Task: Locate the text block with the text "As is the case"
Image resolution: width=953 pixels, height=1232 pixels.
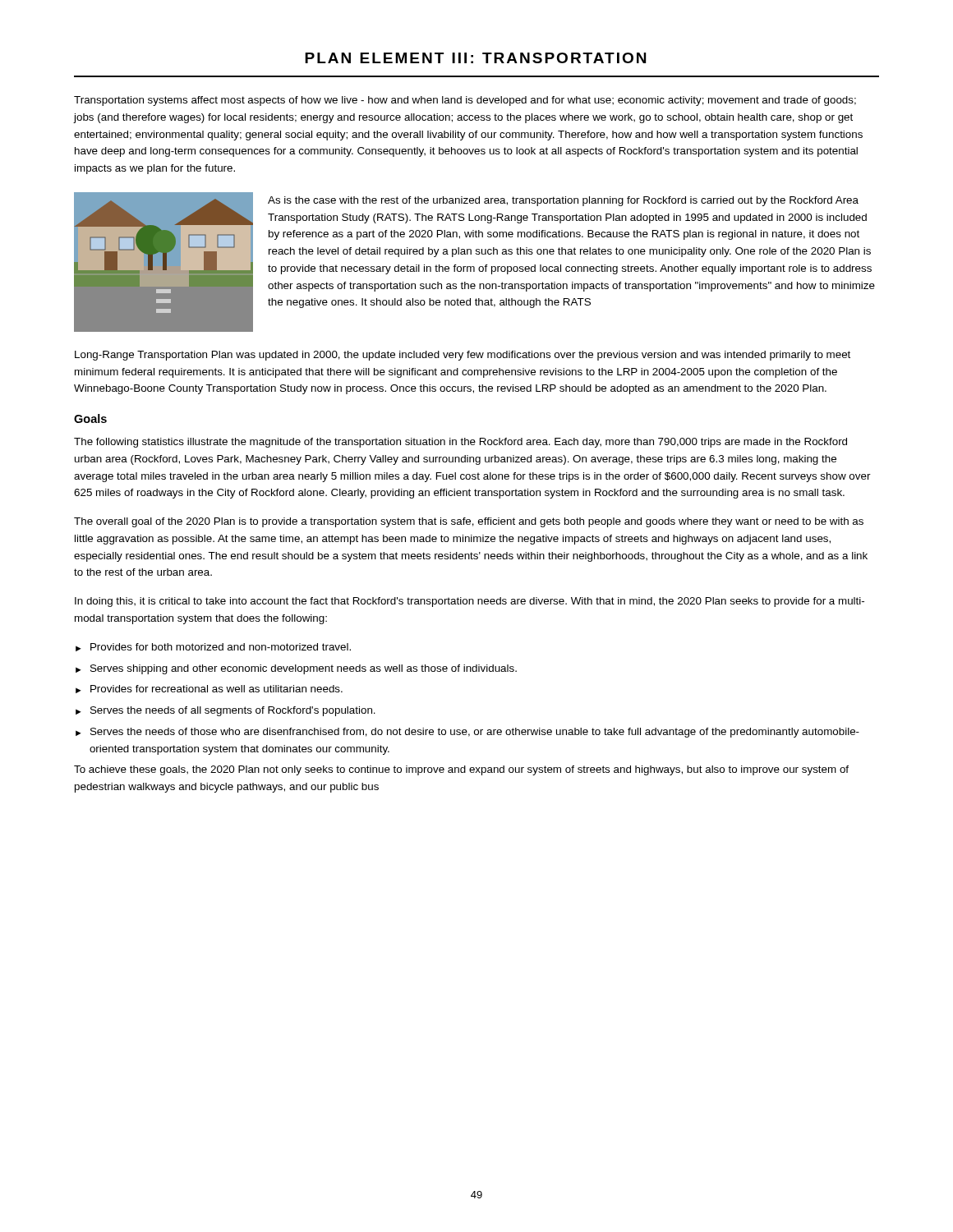Action: (x=571, y=251)
